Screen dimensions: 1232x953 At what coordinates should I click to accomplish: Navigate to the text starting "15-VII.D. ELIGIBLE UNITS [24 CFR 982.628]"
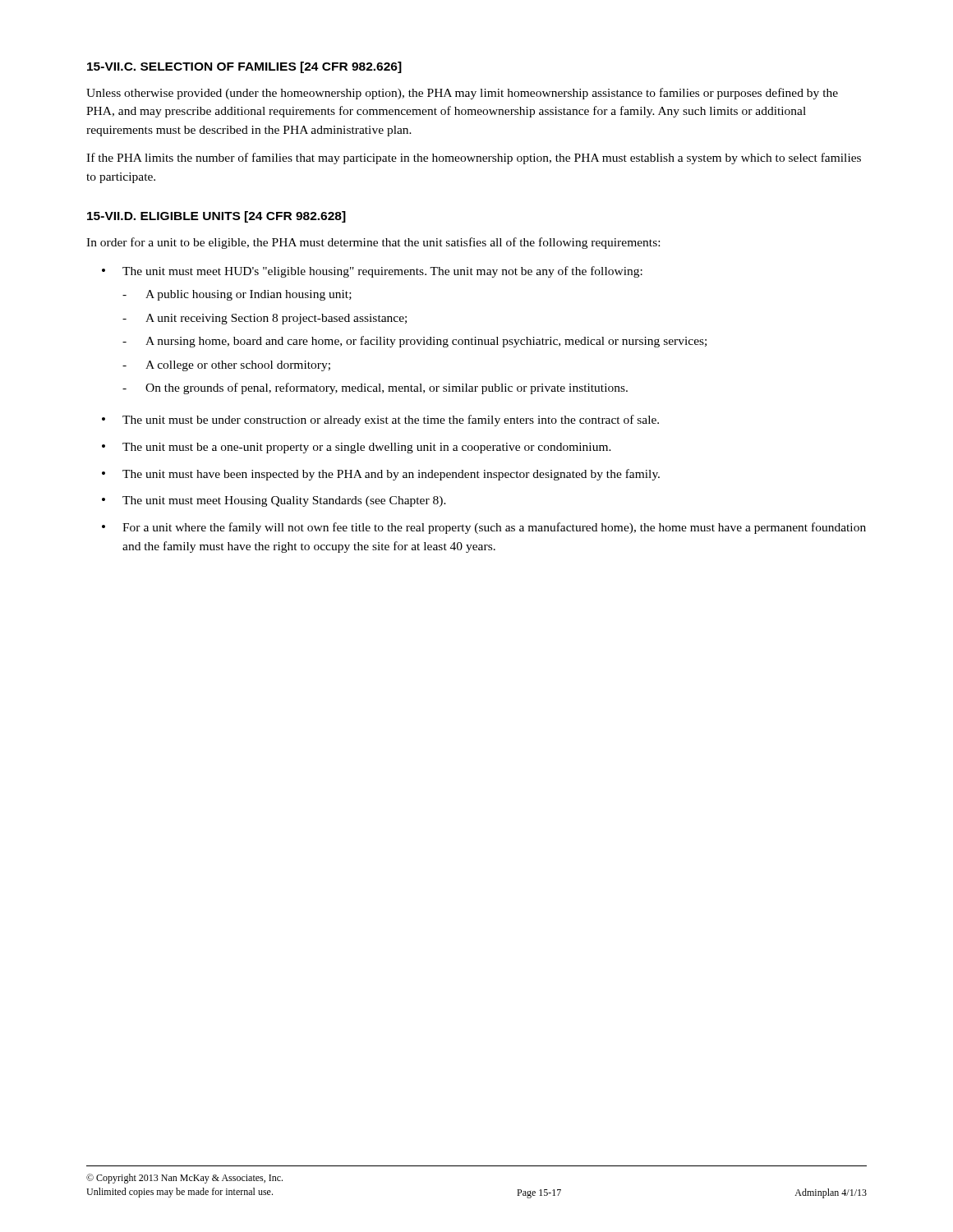(216, 216)
